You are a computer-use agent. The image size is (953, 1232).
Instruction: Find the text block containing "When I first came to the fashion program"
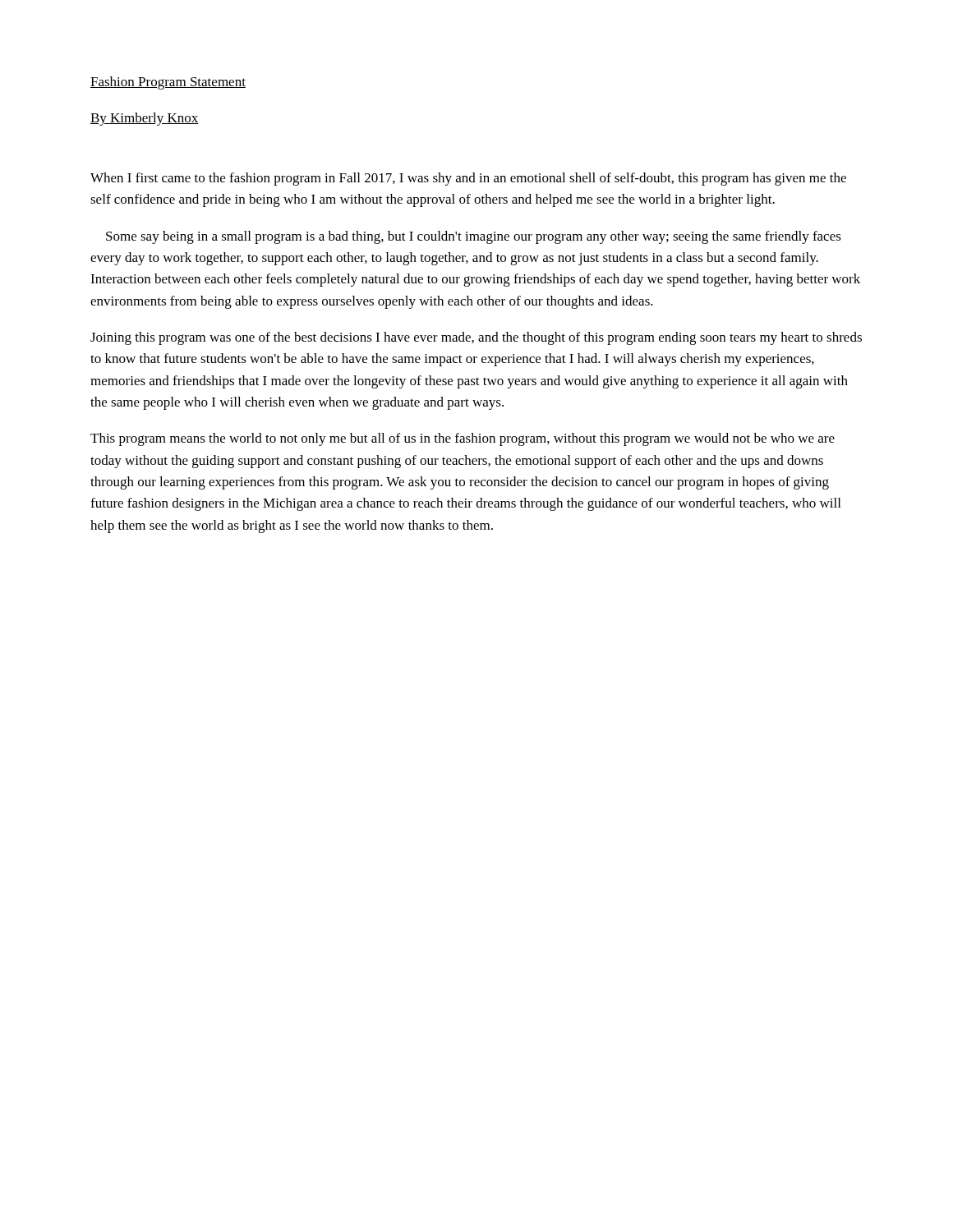(x=469, y=189)
